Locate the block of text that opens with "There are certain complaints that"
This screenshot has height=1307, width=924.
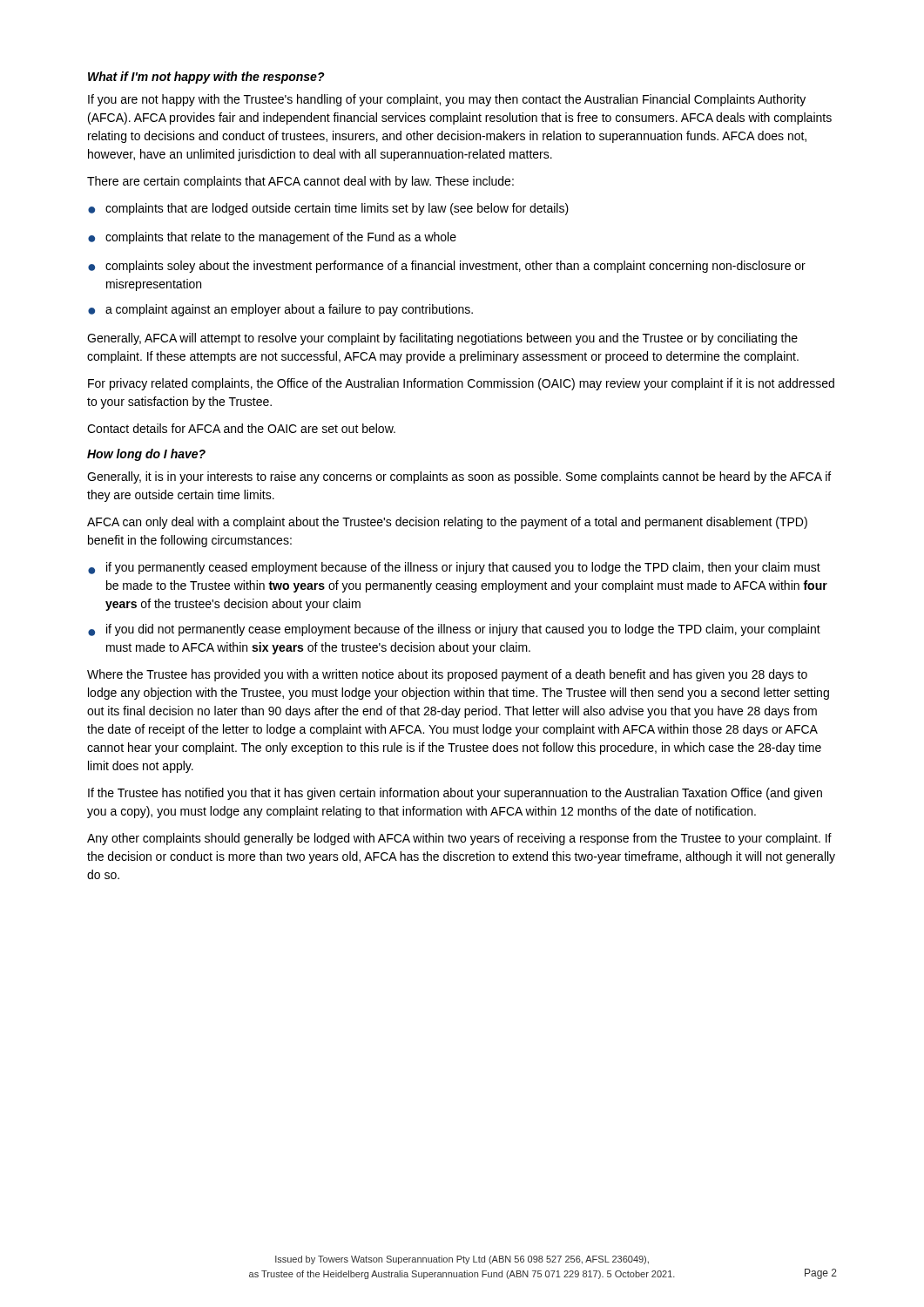(x=301, y=181)
